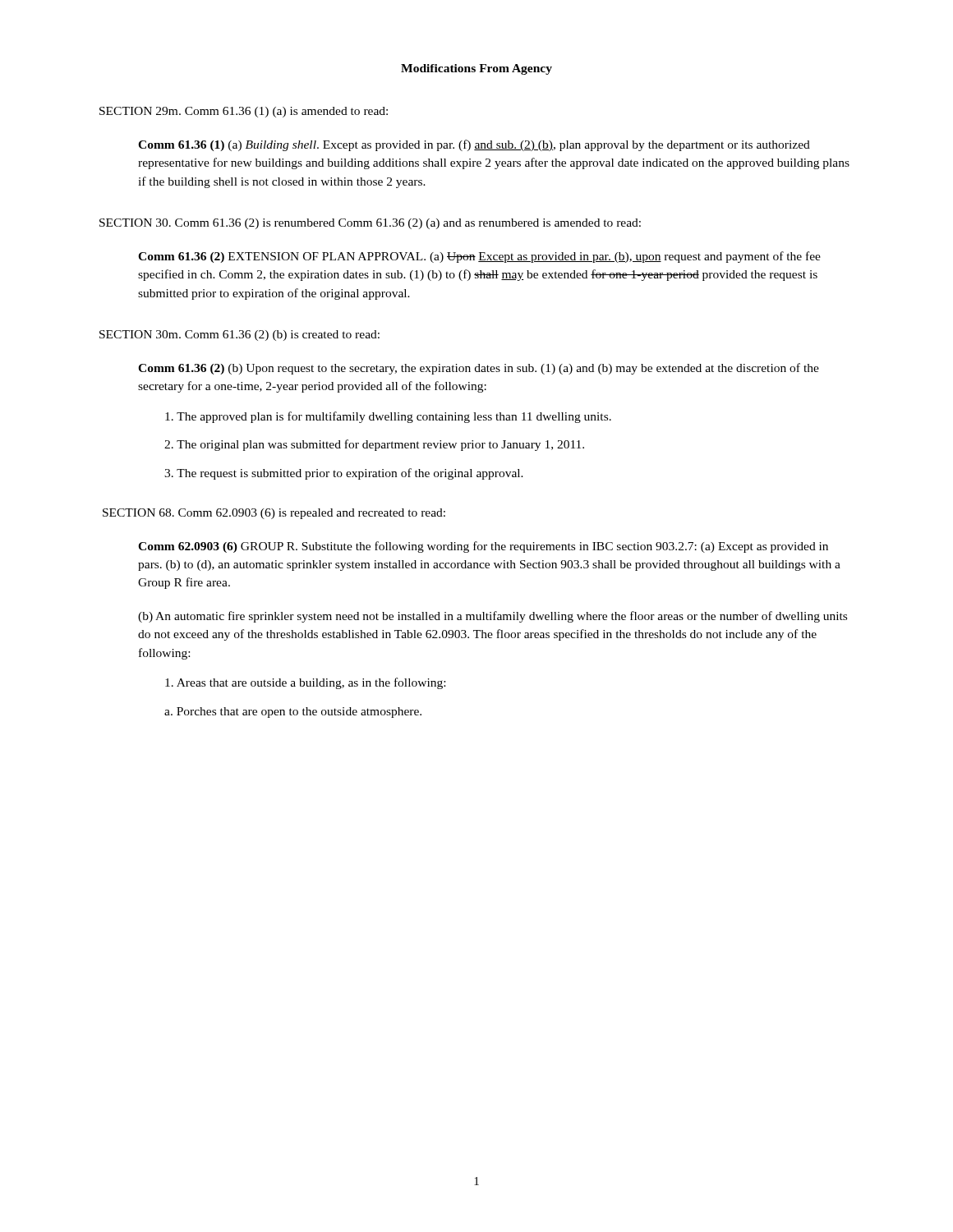Screen dimensions: 1232x953
Task: Locate the region starting "Comm 62.0903 (6)"
Action: [x=489, y=564]
